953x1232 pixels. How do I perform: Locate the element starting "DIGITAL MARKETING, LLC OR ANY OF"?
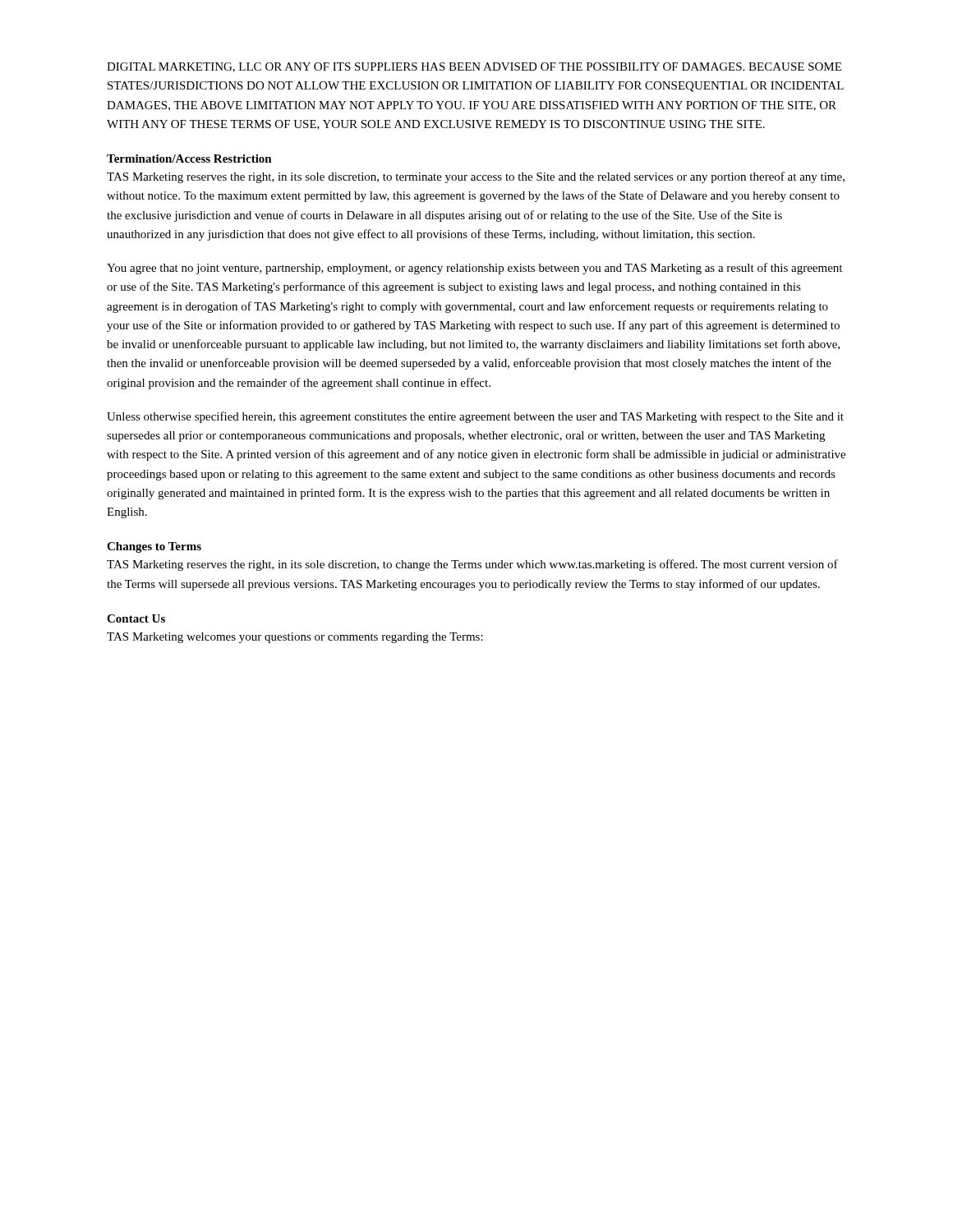[475, 95]
